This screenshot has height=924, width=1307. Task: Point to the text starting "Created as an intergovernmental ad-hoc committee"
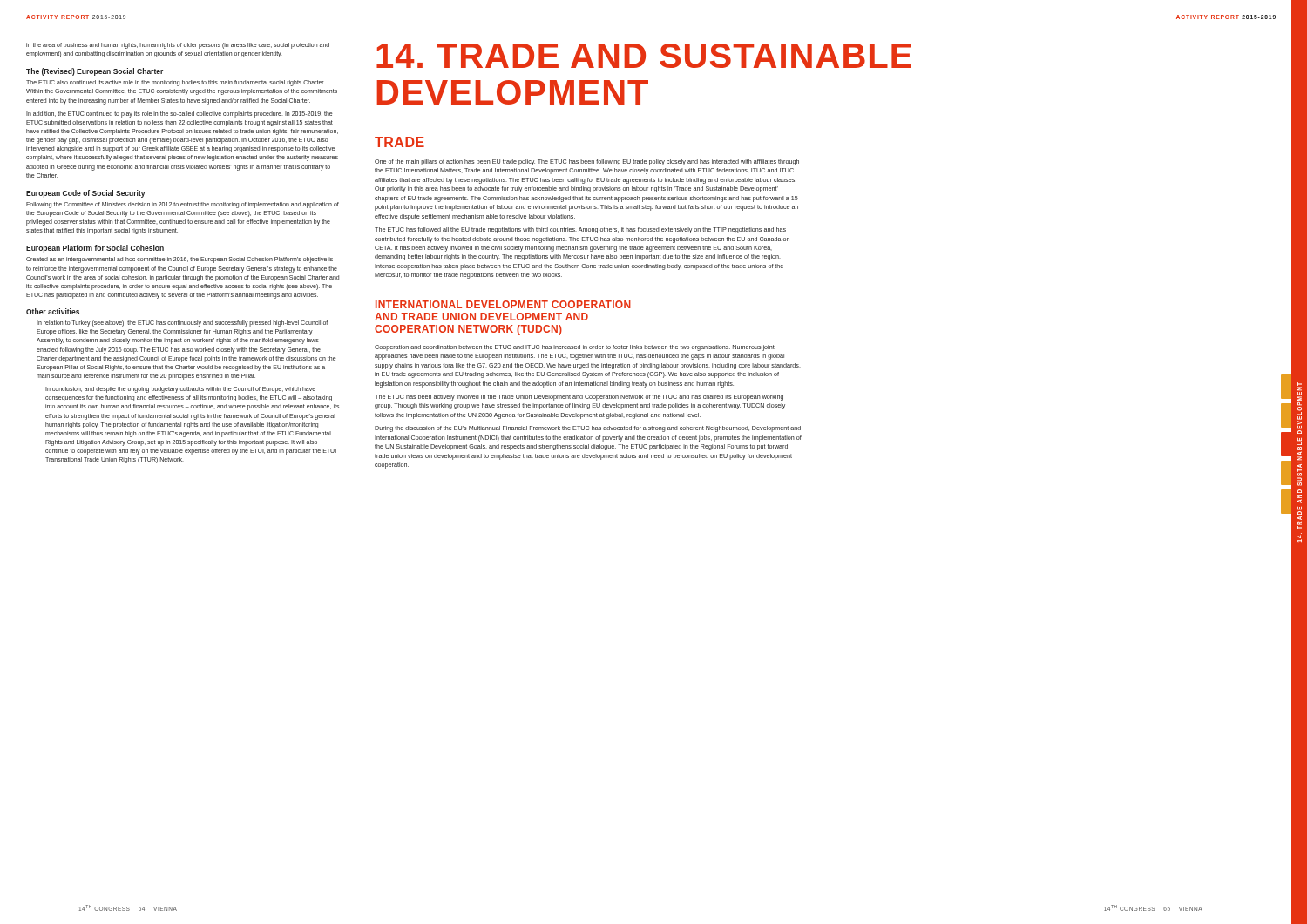click(x=183, y=278)
